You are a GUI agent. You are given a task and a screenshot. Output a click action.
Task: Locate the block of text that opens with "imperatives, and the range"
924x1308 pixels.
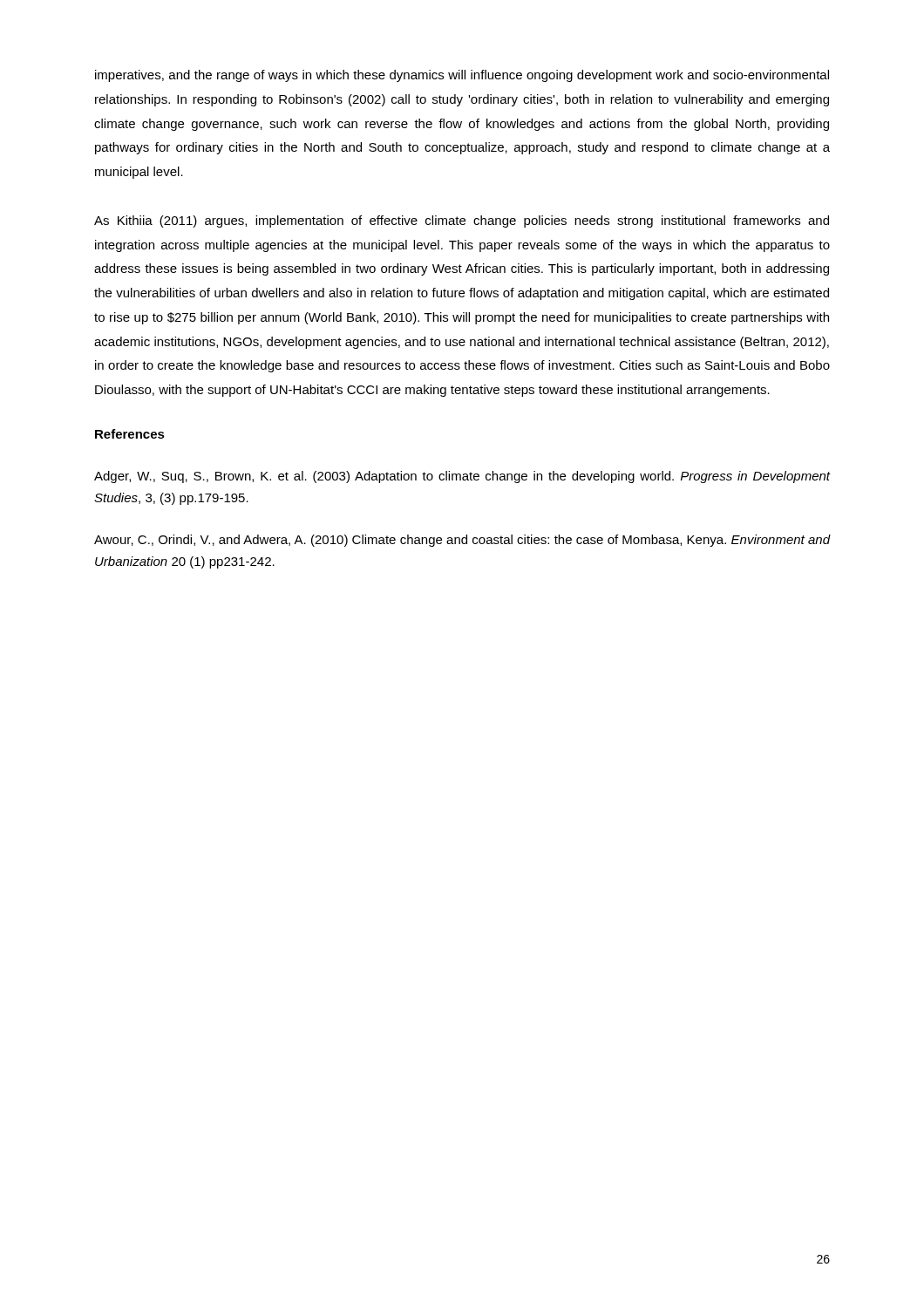462,123
